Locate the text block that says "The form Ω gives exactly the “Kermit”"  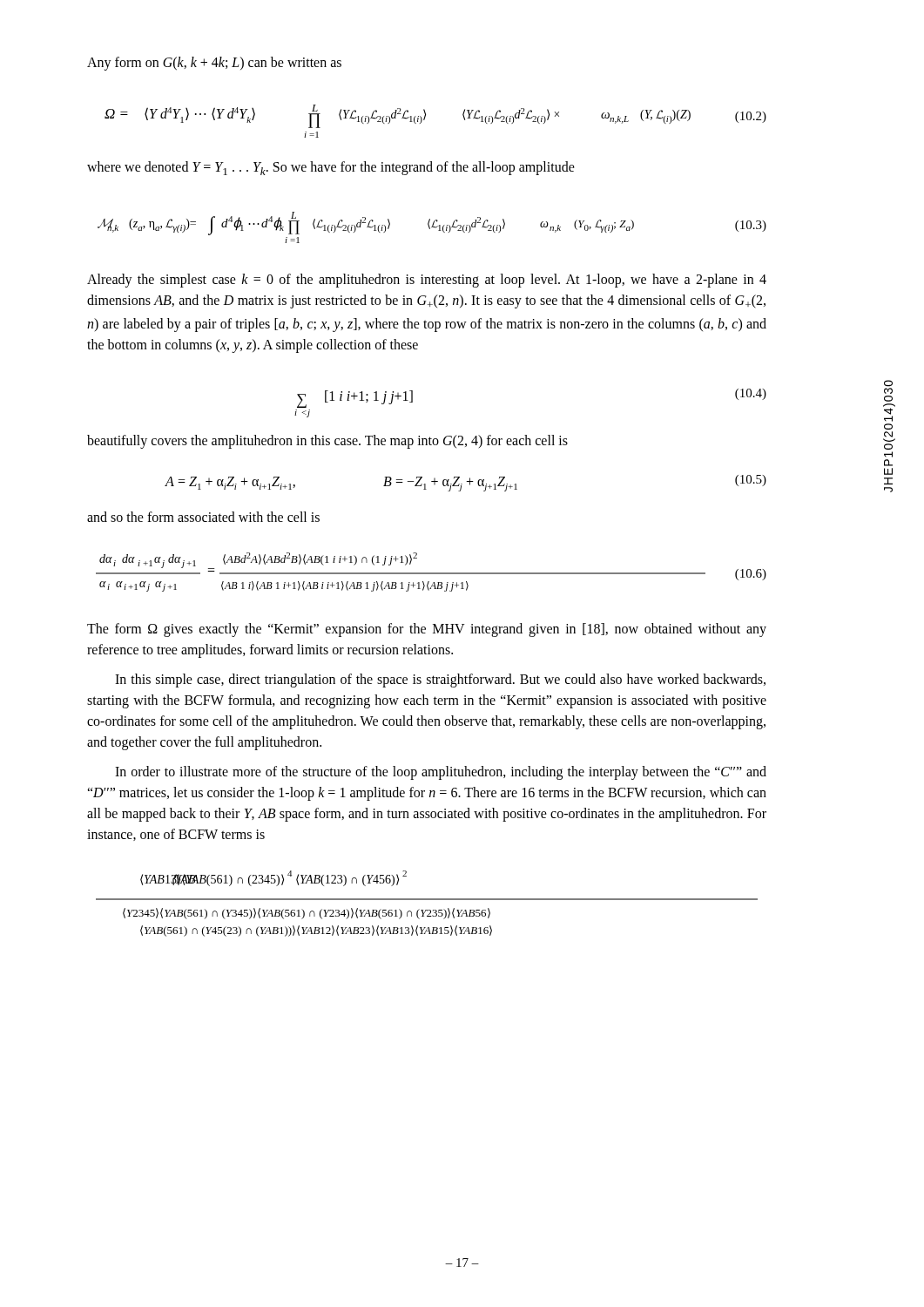point(427,639)
